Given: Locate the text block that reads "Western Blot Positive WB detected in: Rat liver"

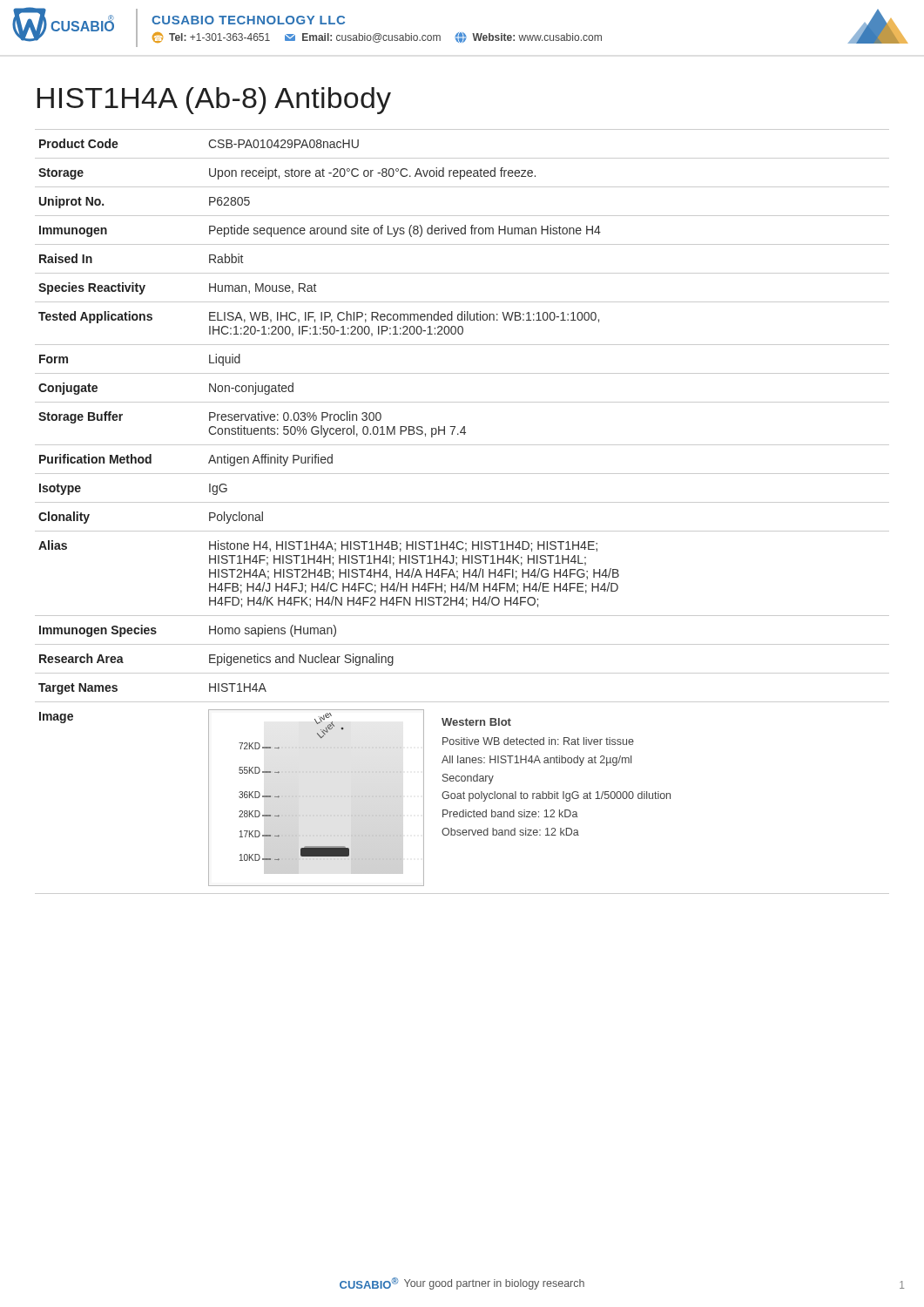Looking at the screenshot, I should tap(476, 722).
